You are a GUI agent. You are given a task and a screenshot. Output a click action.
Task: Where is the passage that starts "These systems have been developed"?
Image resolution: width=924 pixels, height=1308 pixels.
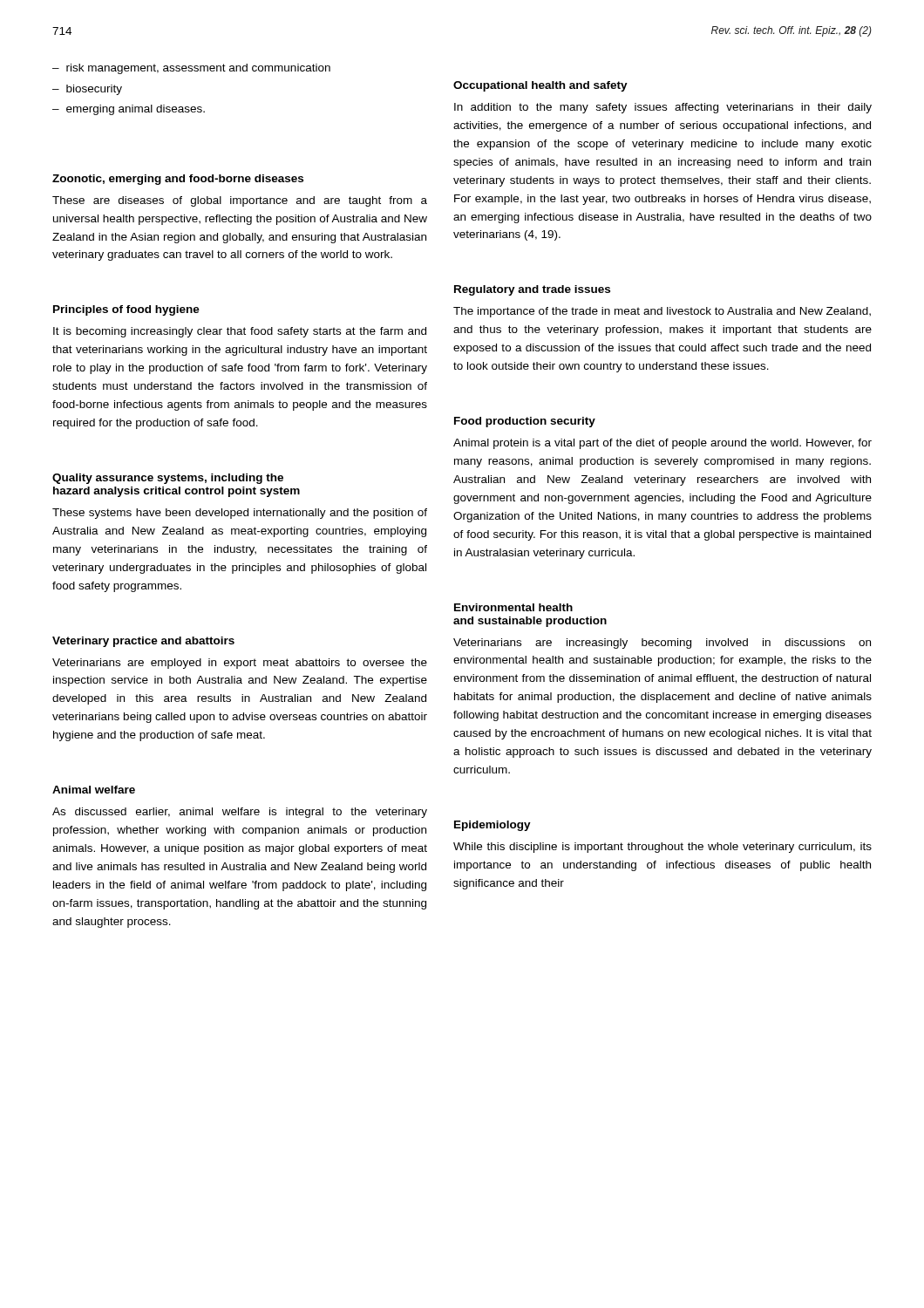tap(240, 549)
